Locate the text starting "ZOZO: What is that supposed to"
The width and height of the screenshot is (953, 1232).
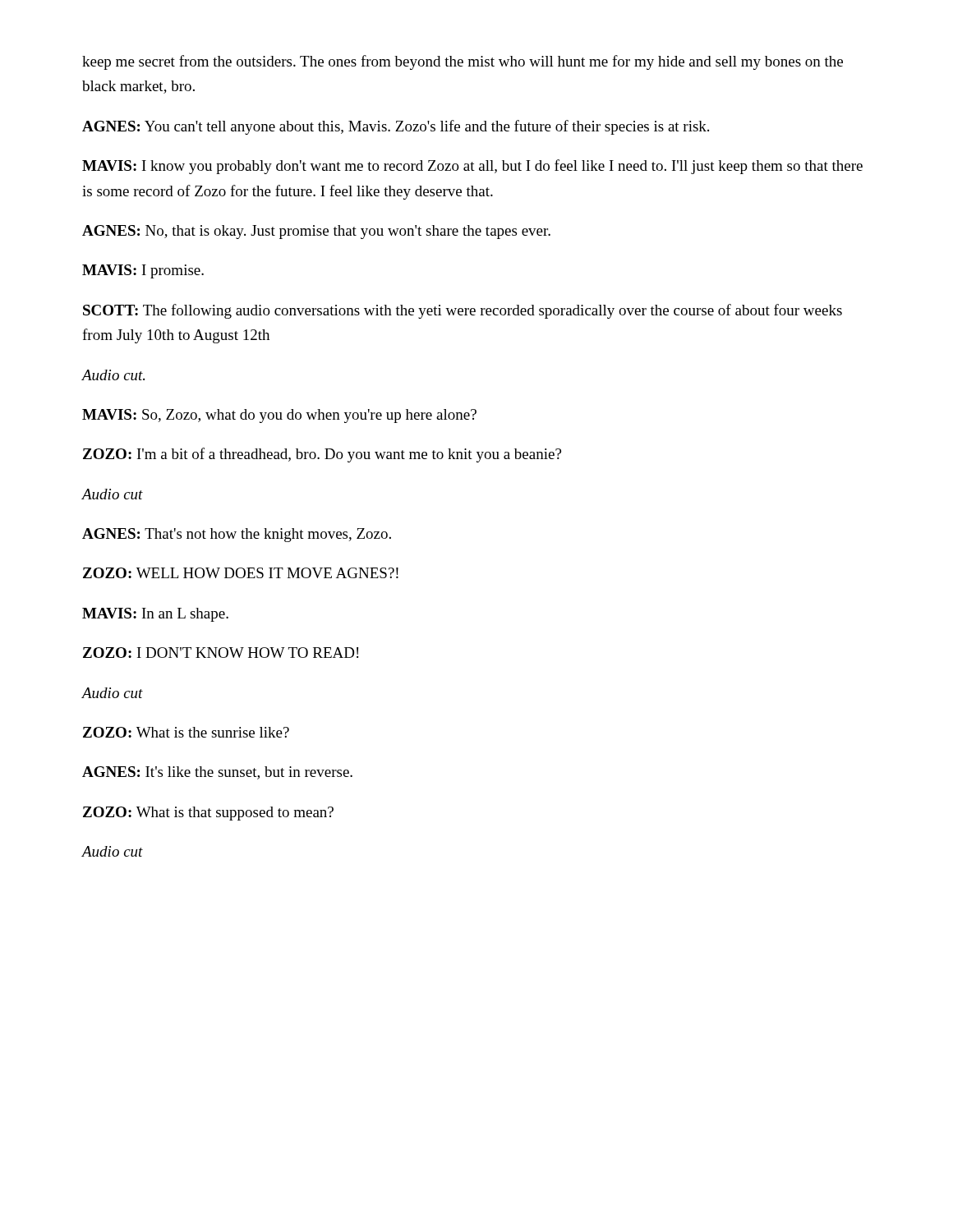point(208,812)
